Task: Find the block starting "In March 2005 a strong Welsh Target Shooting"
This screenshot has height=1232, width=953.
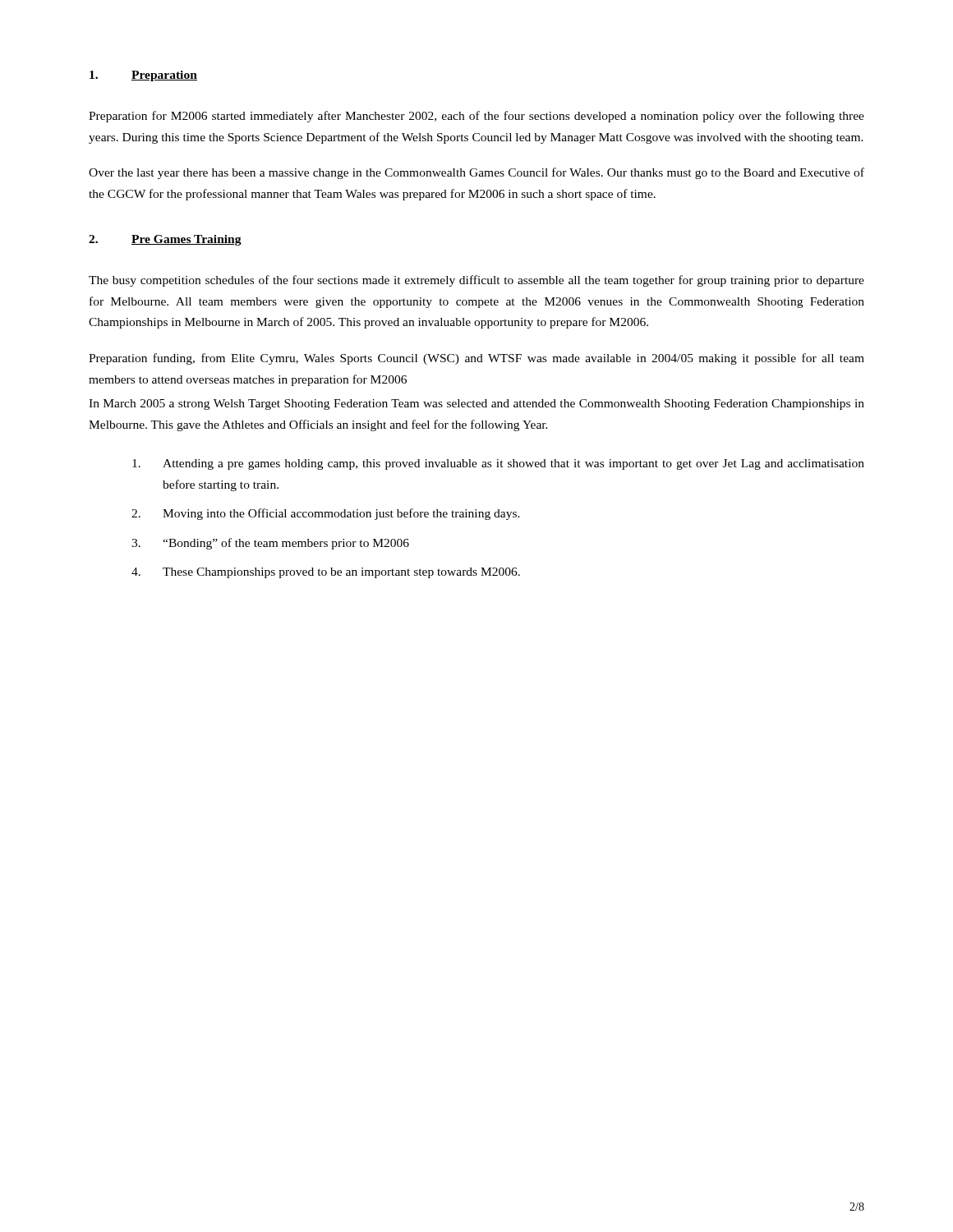Action: (476, 413)
